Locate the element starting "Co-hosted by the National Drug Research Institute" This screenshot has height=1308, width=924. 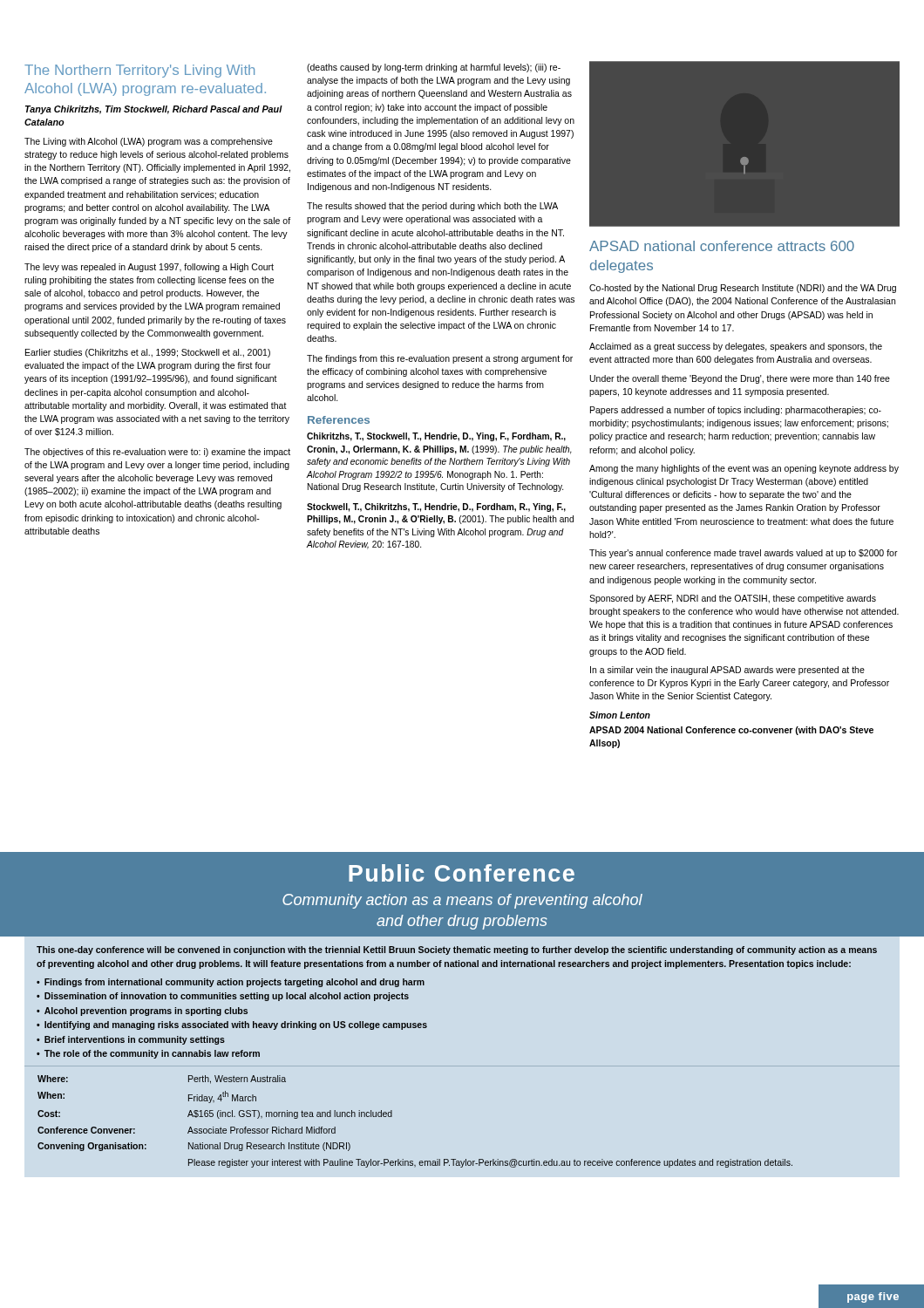(743, 308)
